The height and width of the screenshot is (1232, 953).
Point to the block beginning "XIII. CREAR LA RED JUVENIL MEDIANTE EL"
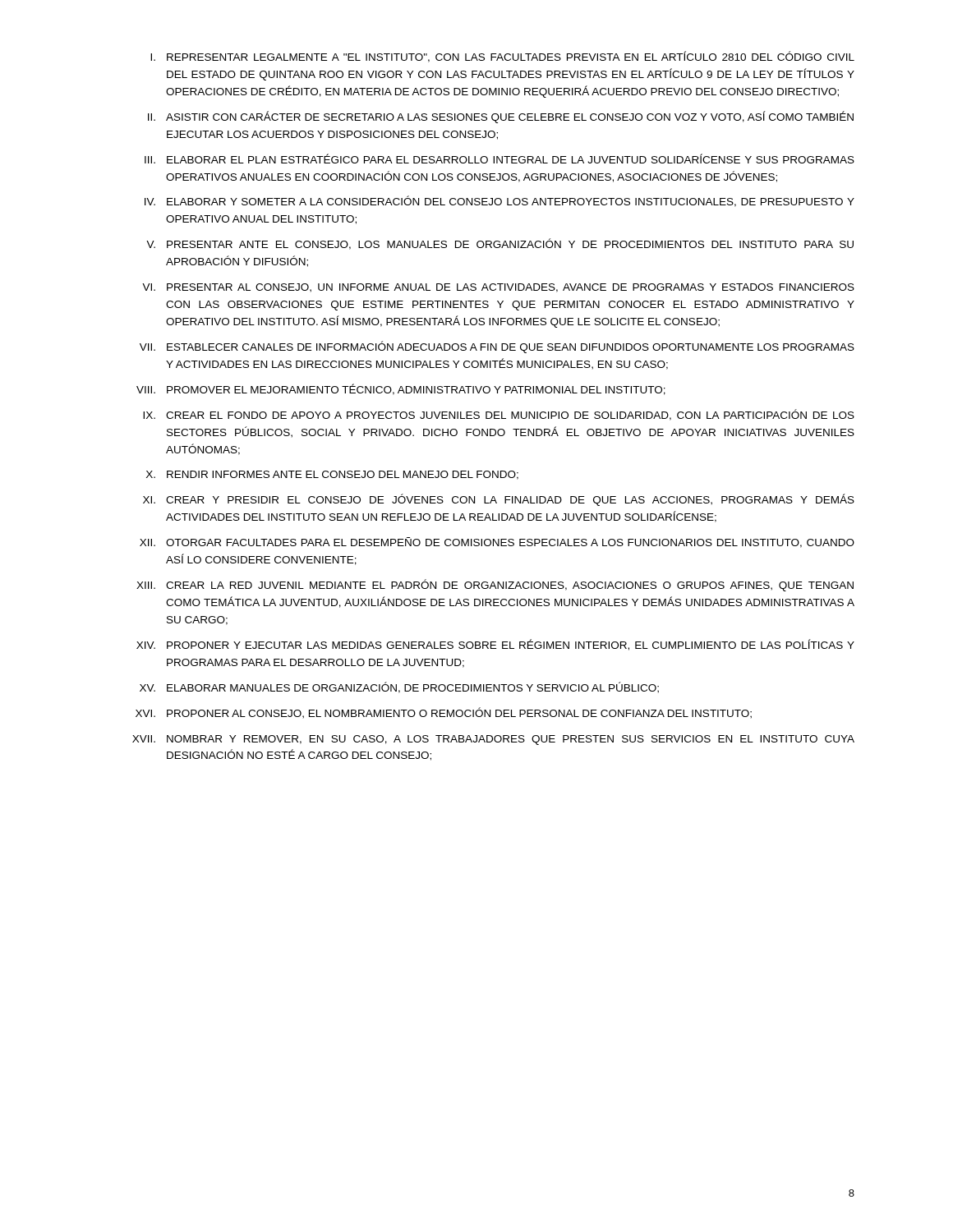click(x=476, y=603)
